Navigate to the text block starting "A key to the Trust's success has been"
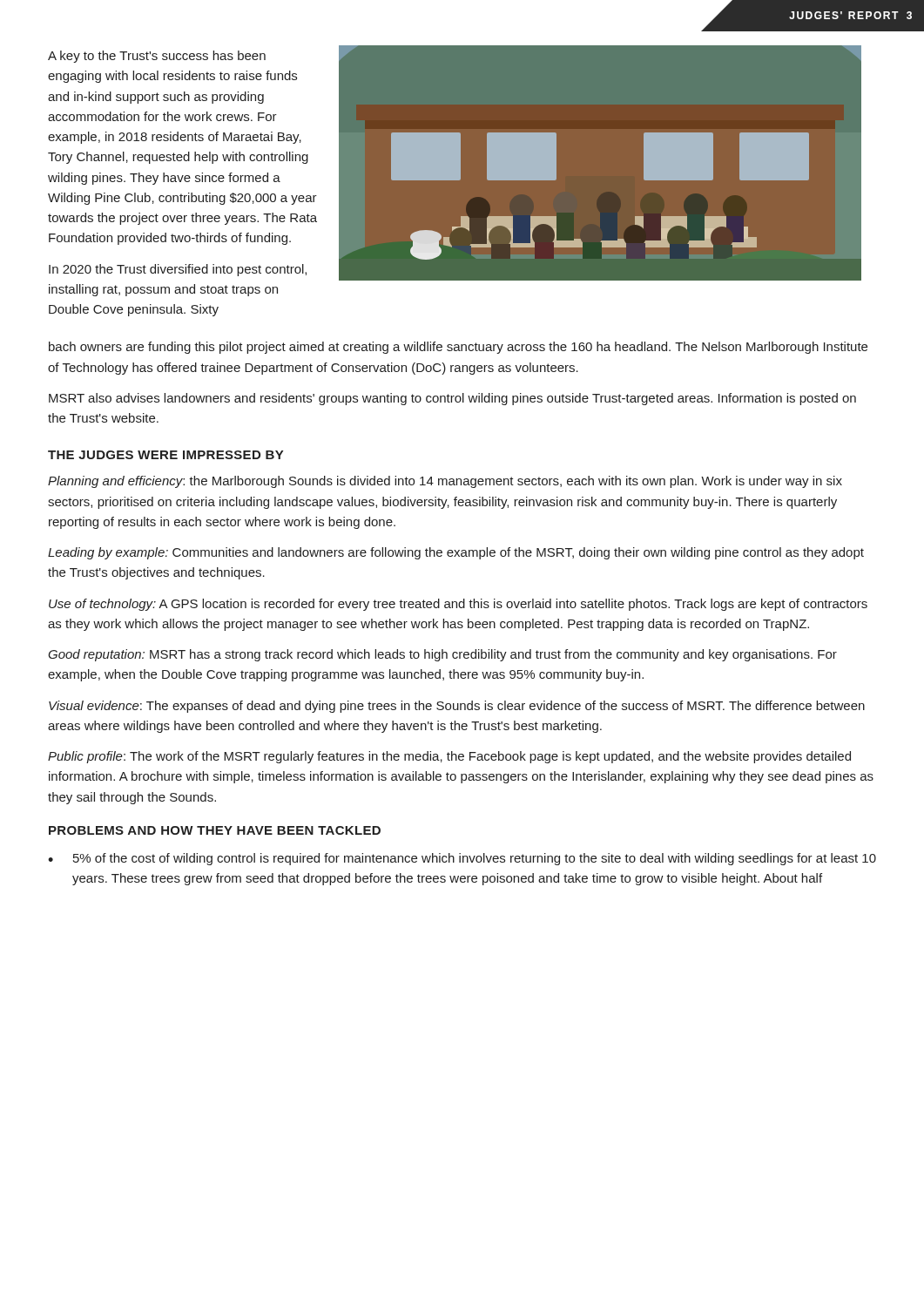The width and height of the screenshot is (924, 1307). click(183, 182)
